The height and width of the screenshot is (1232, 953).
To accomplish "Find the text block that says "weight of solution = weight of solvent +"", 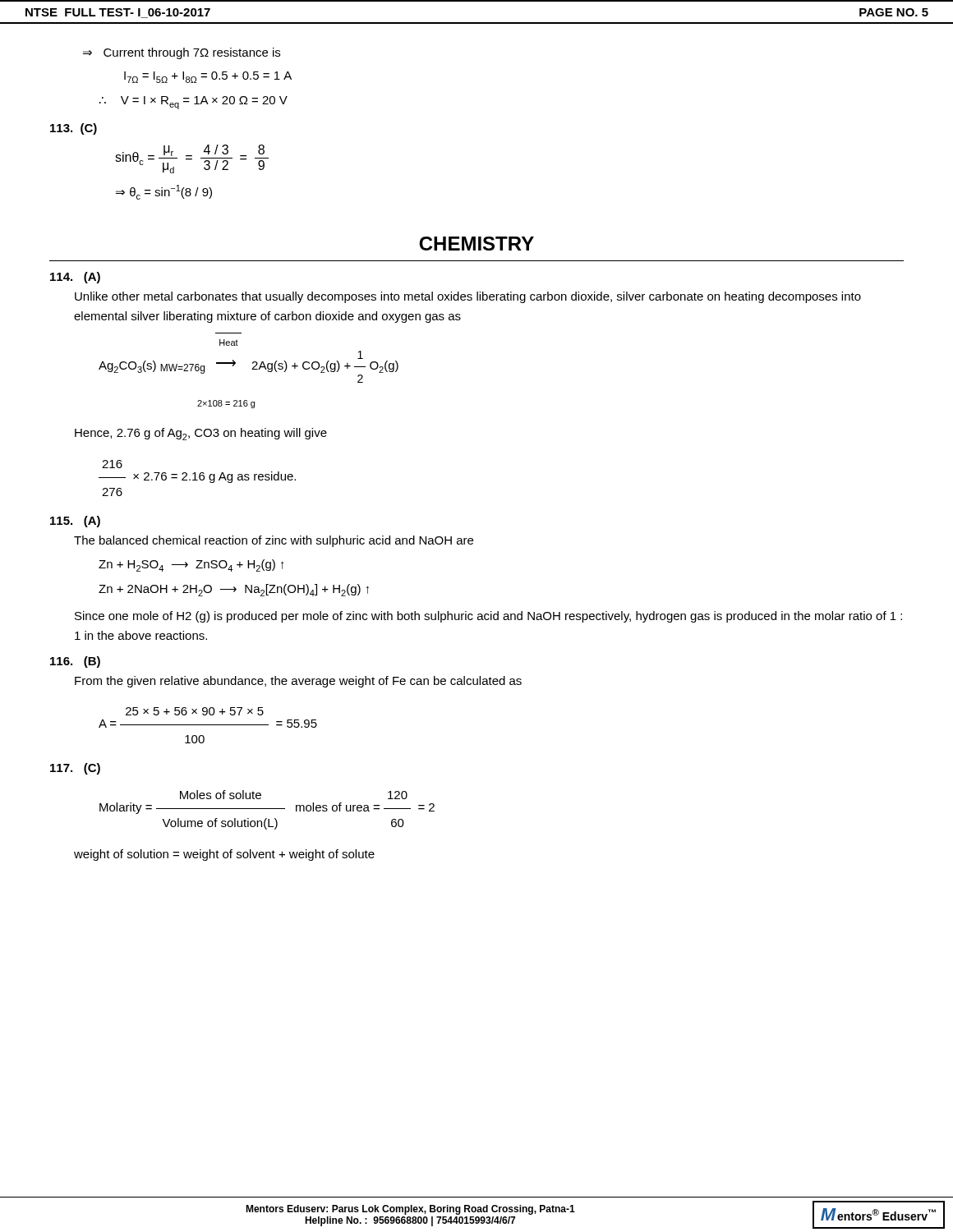I will tap(224, 853).
